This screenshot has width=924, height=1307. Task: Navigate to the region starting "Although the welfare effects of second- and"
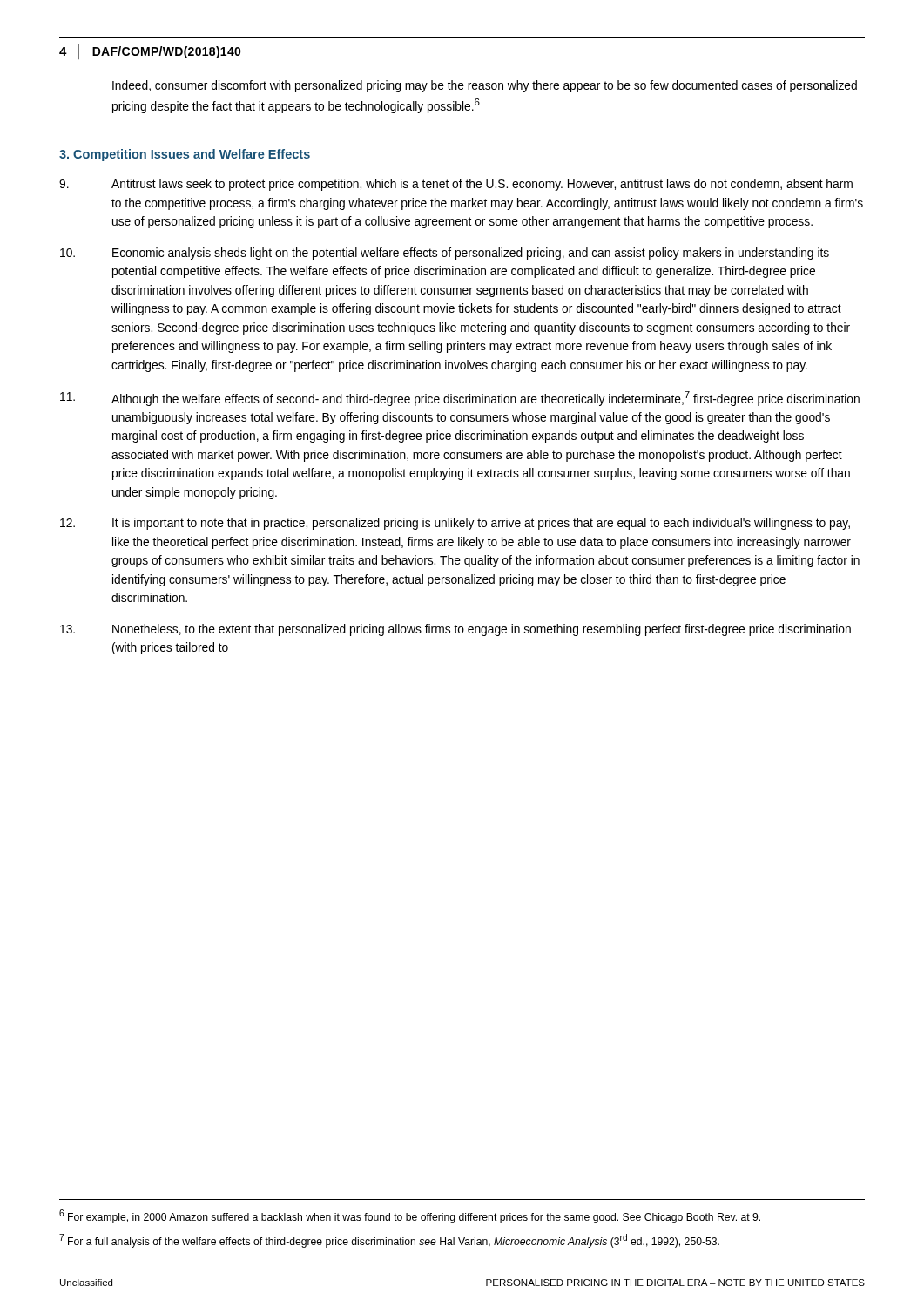[462, 445]
